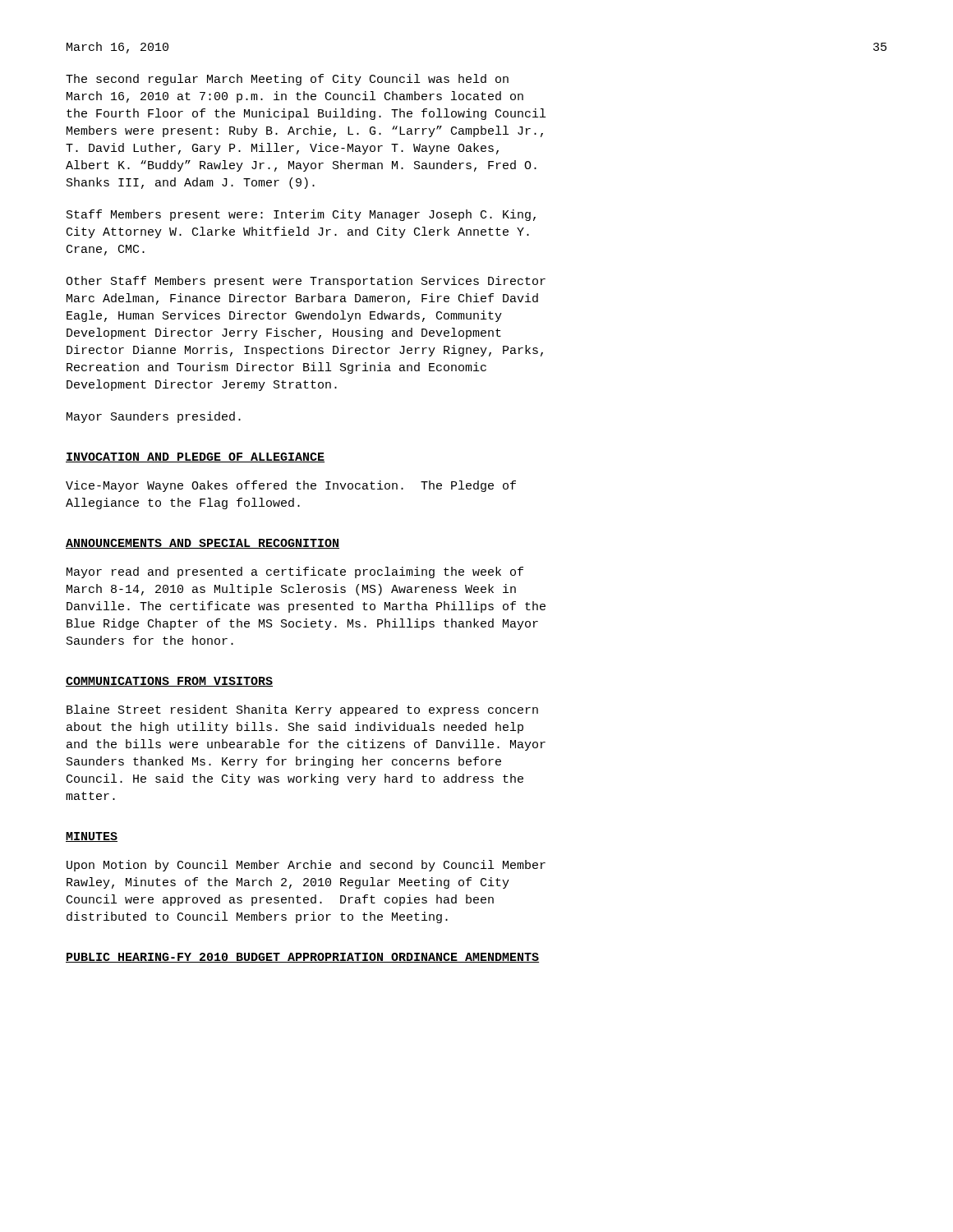
Task: Find the text block containing "Mayor read and"
Action: tap(306, 607)
